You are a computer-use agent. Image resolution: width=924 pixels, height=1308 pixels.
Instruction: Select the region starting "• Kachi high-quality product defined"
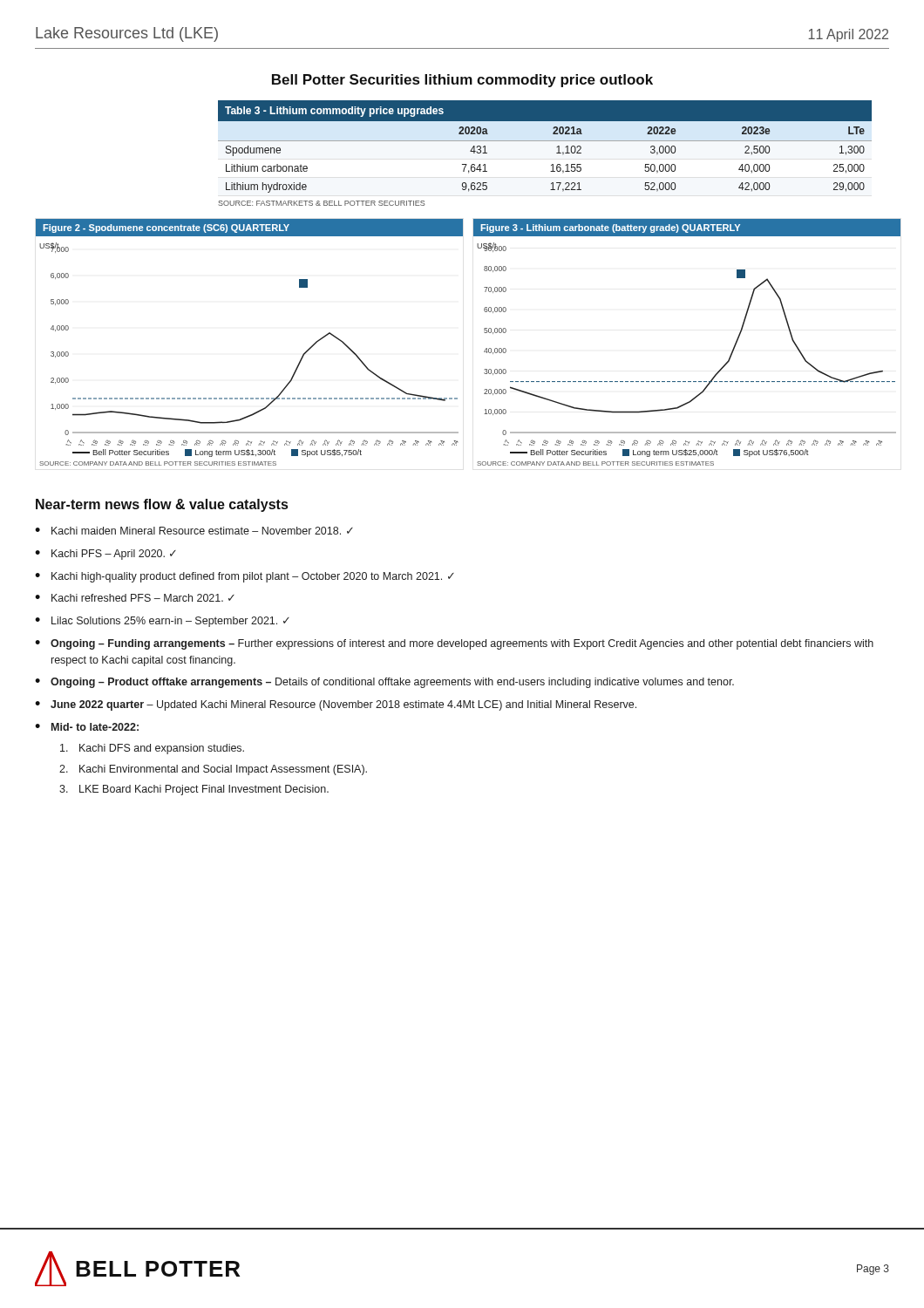click(x=462, y=576)
